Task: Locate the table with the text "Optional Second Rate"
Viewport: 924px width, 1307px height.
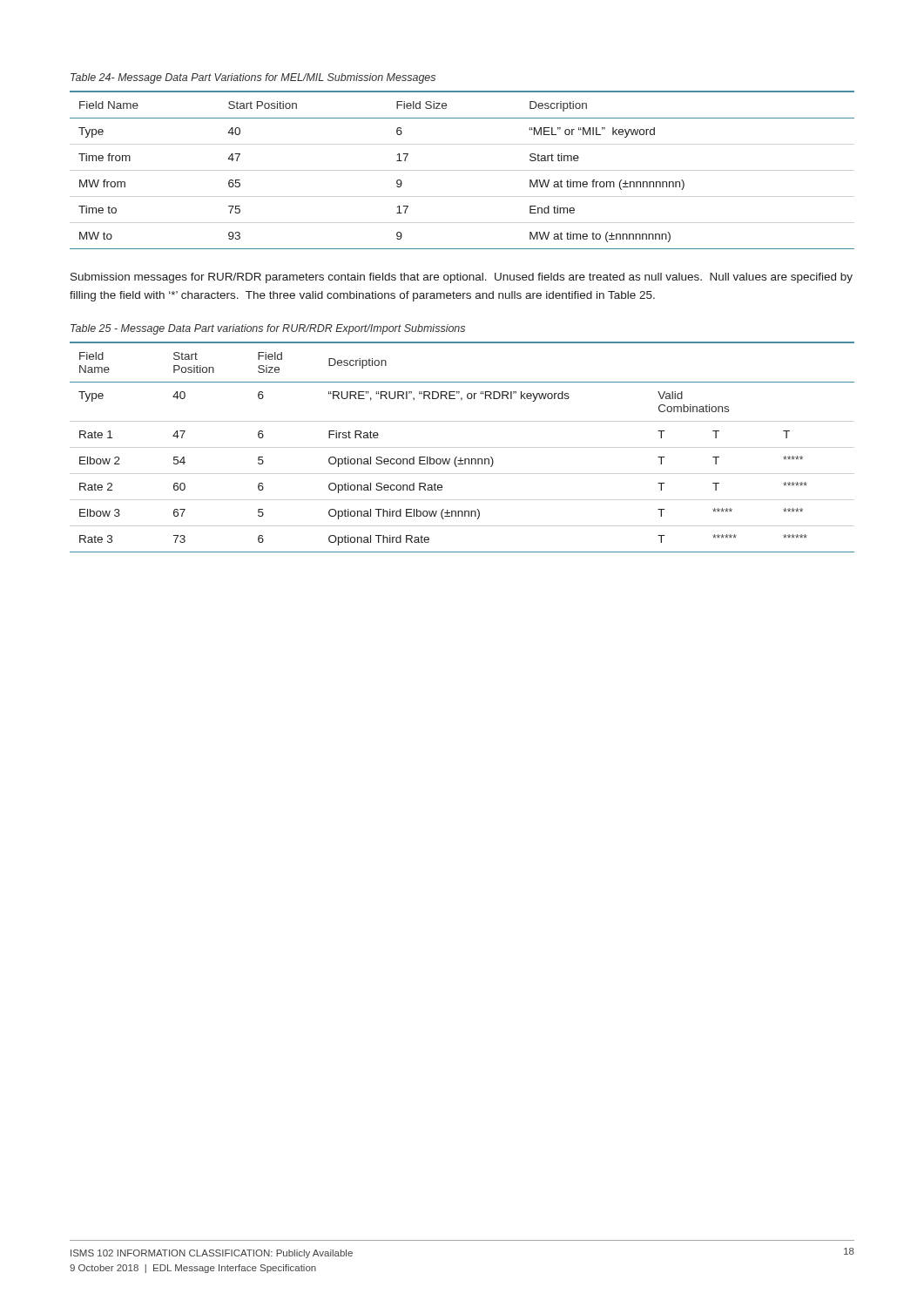Action: click(x=462, y=447)
